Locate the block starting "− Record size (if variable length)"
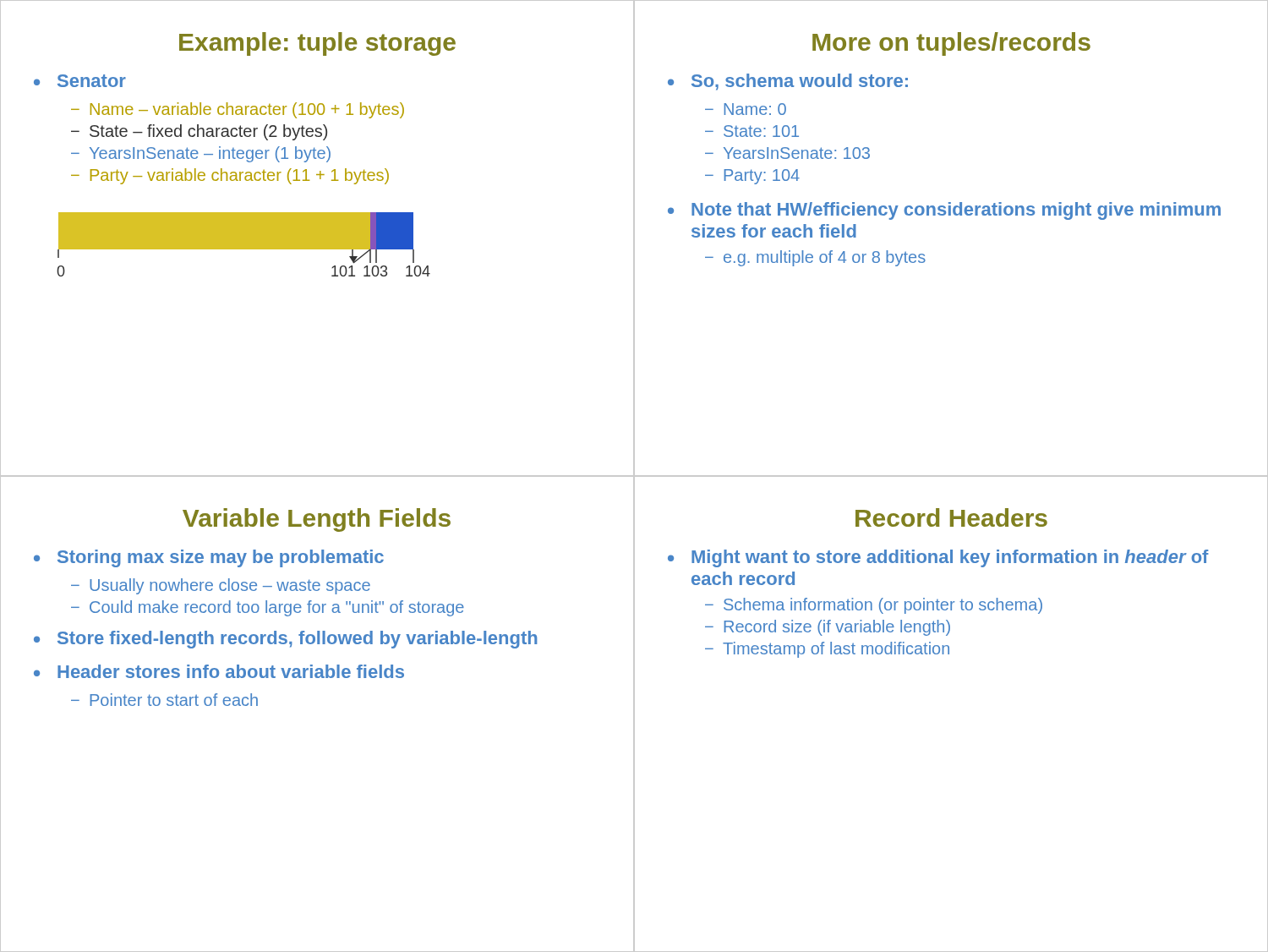1268x952 pixels. 828,627
